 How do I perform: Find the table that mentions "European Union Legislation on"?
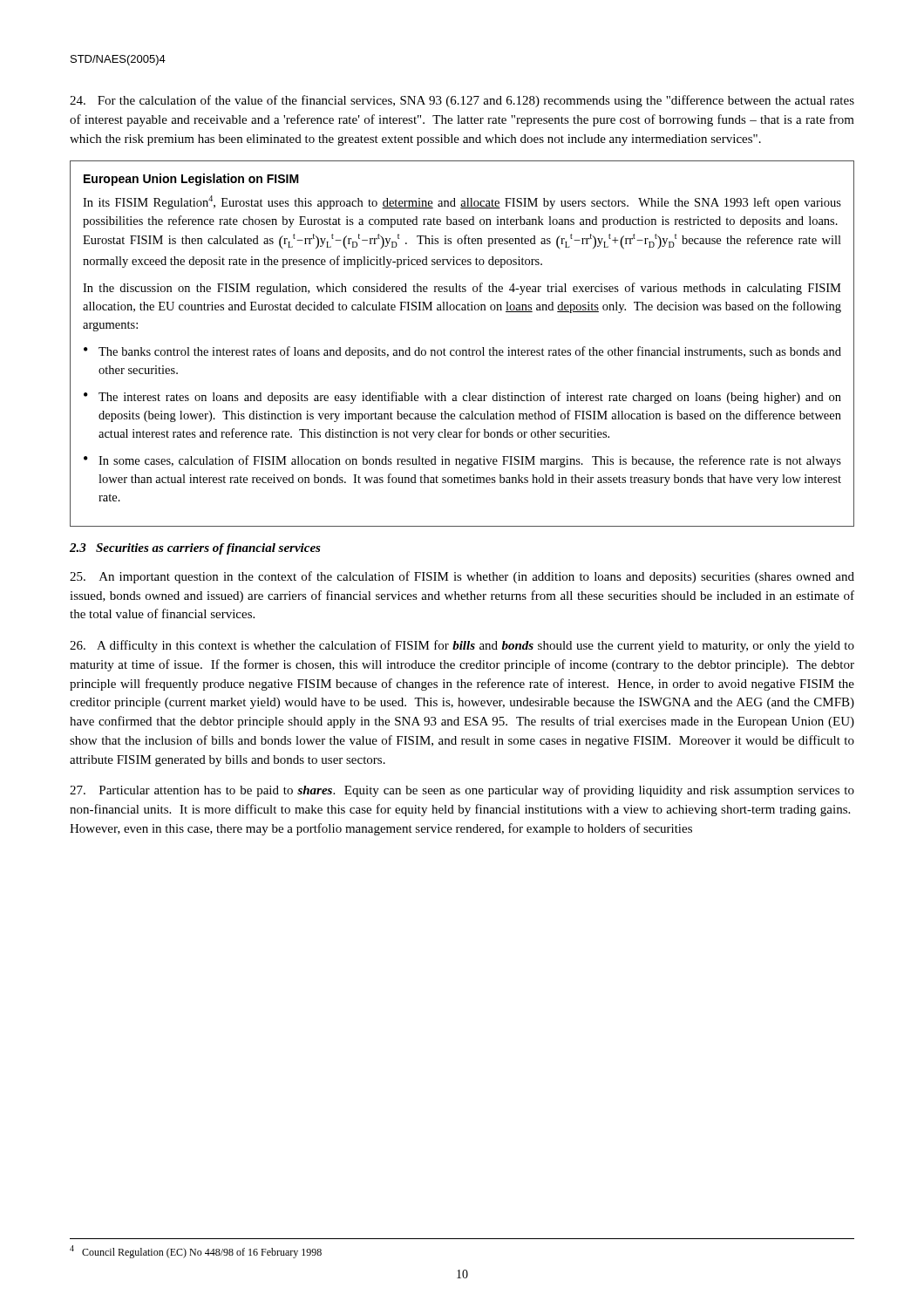pyautogui.click(x=462, y=344)
